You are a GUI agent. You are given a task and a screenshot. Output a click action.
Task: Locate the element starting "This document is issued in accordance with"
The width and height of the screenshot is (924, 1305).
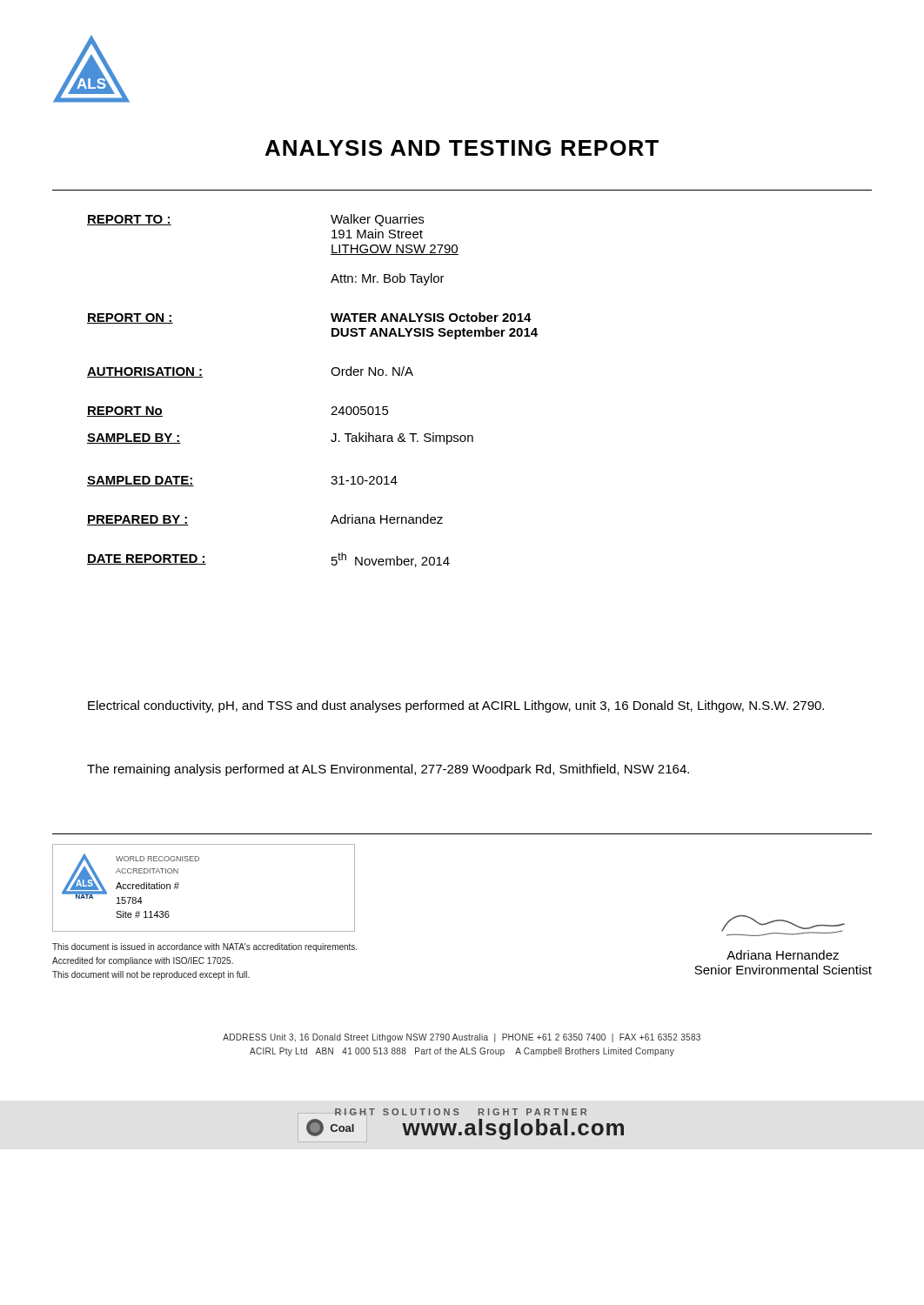[x=205, y=960]
